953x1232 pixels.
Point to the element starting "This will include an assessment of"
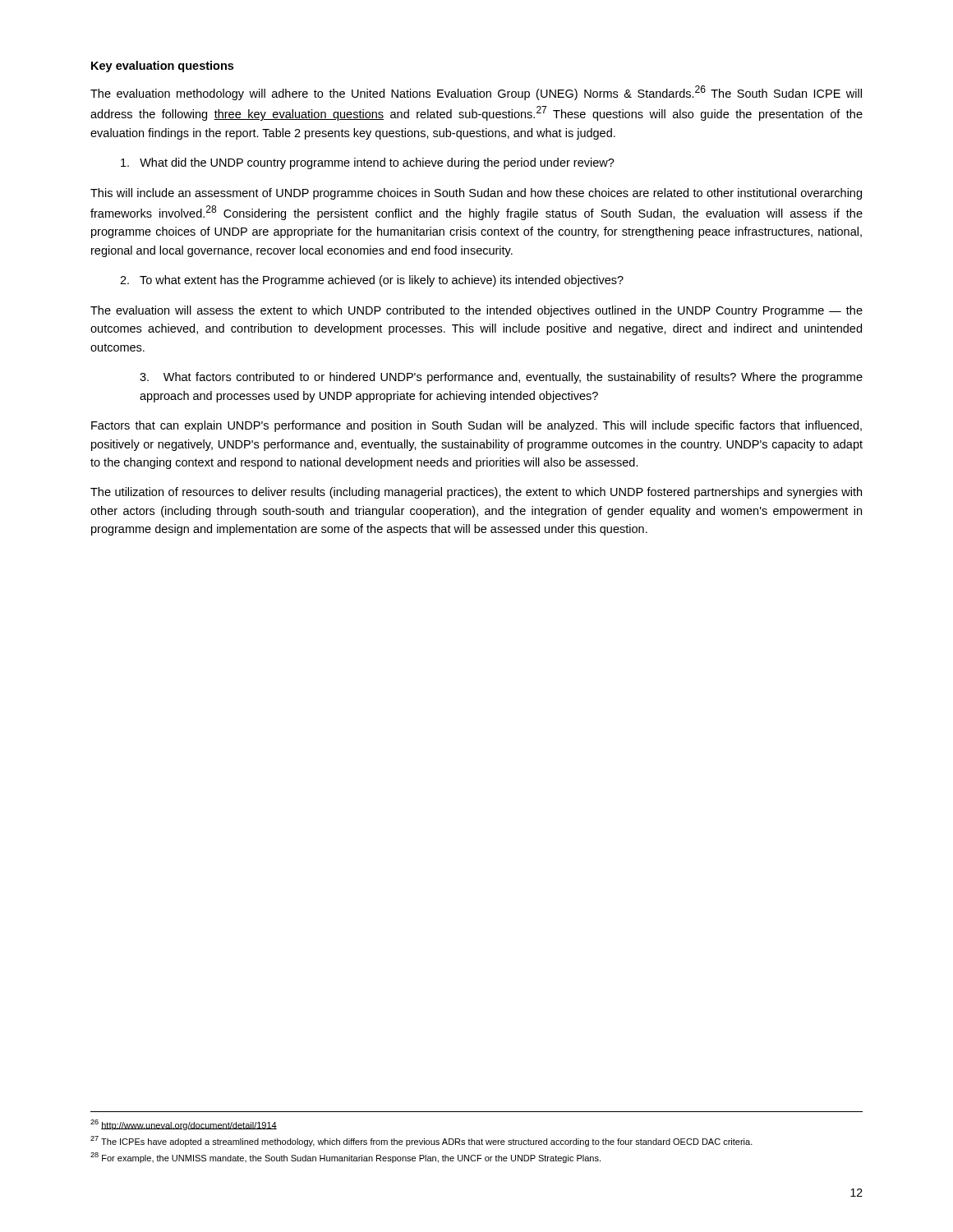point(476,221)
